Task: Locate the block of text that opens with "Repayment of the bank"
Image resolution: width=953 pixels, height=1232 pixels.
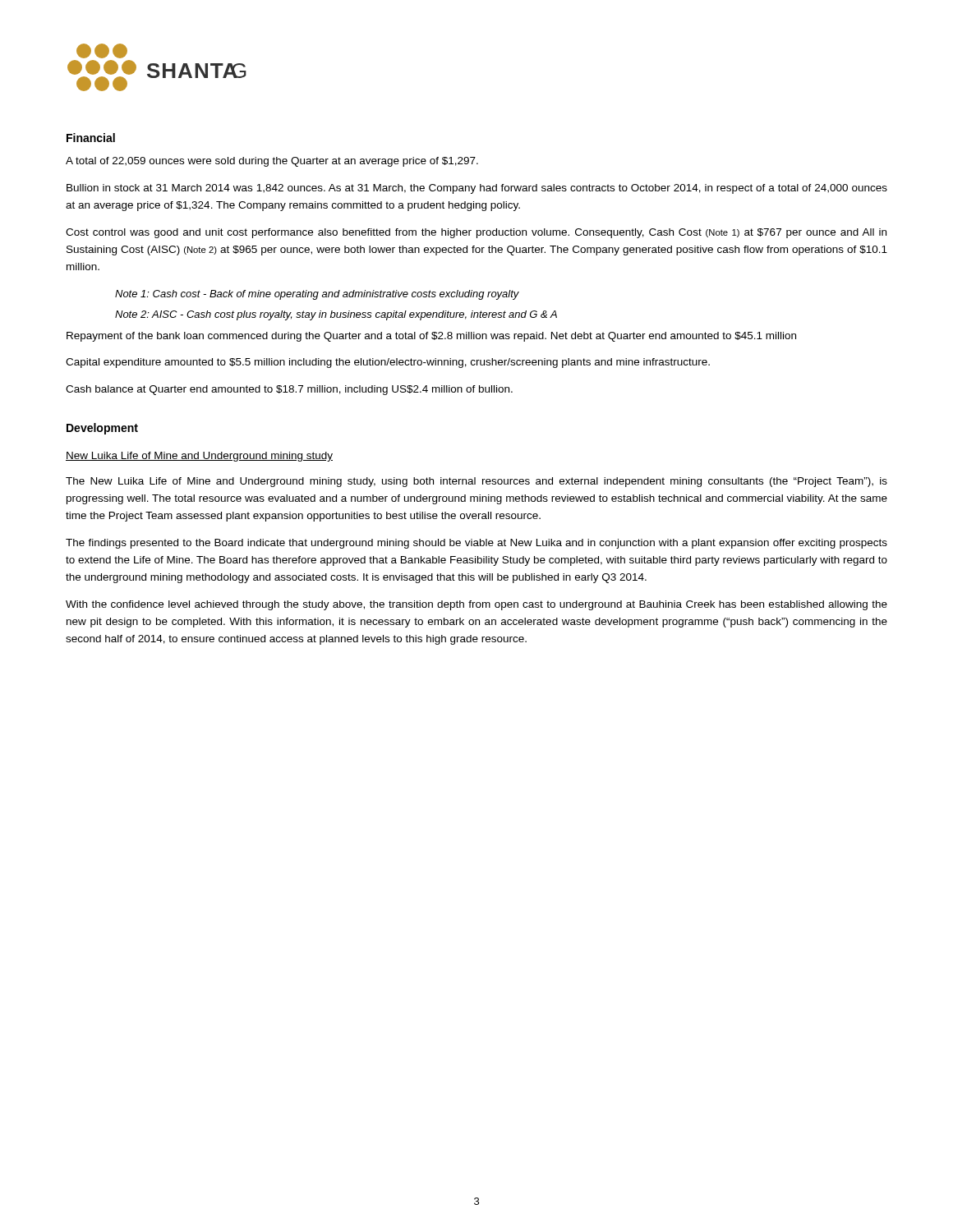Action: [x=431, y=335]
